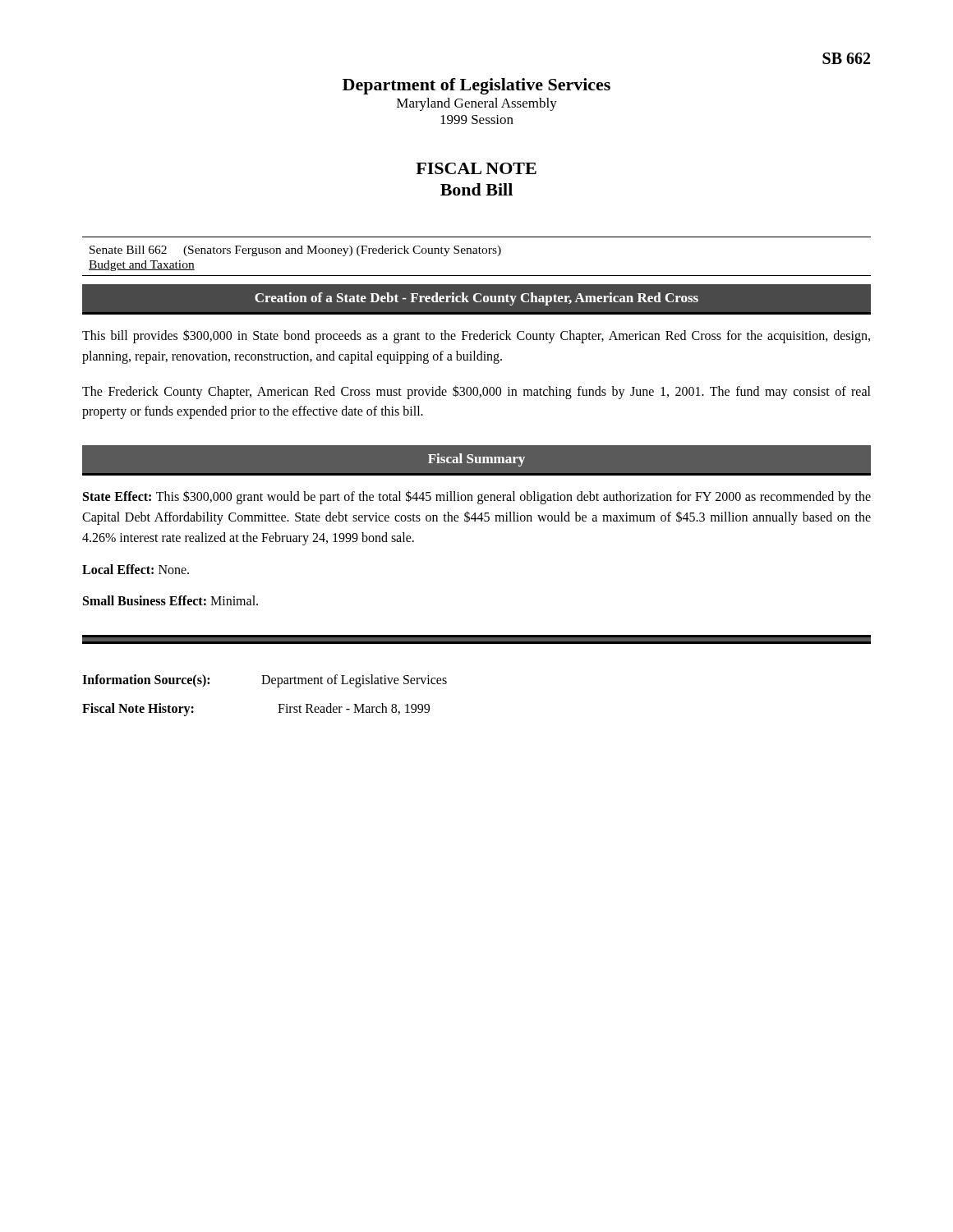
Task: Locate the text block with the text "Senate Bill 662"
Action: click(x=295, y=257)
